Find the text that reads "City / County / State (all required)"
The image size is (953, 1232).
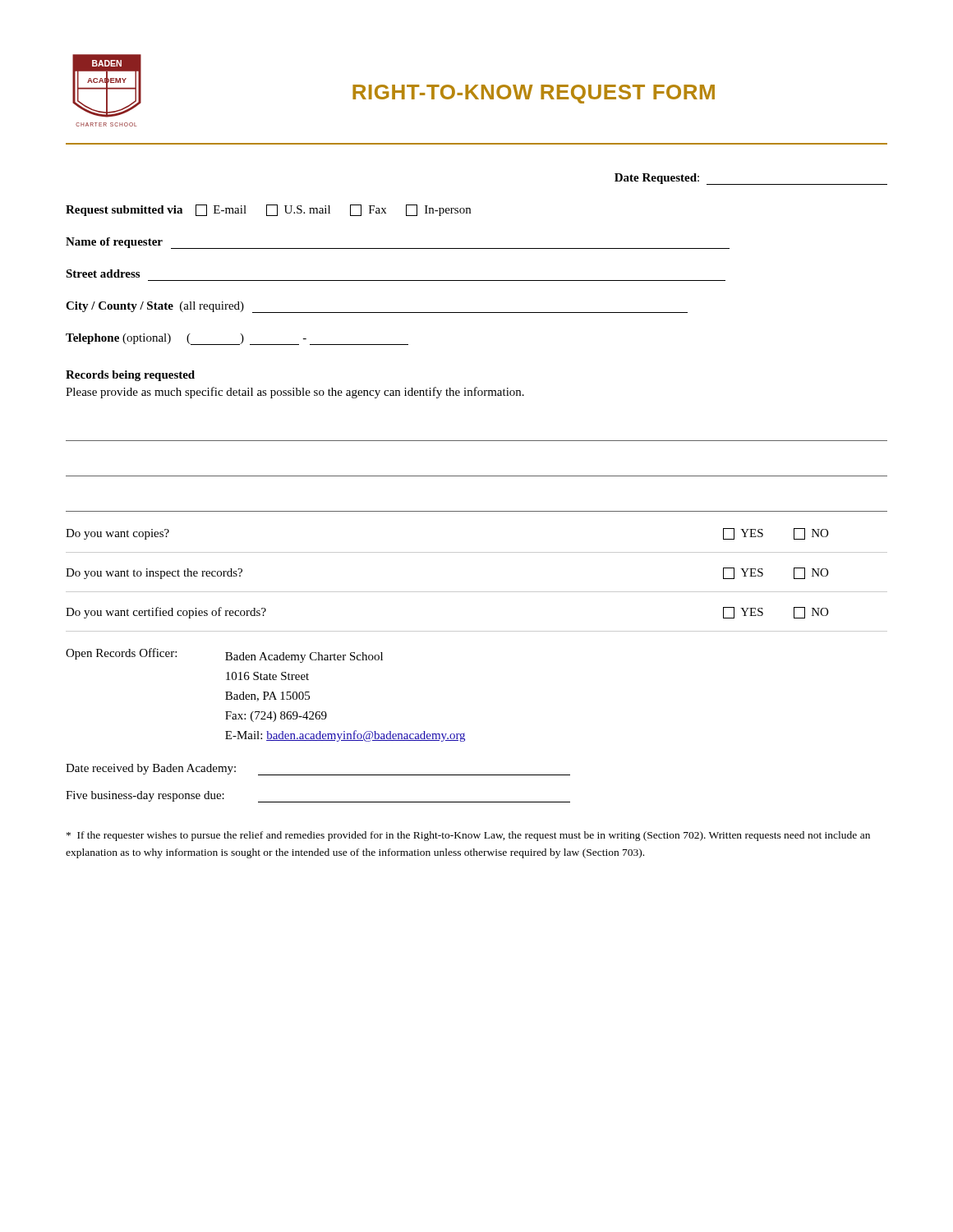(x=377, y=305)
